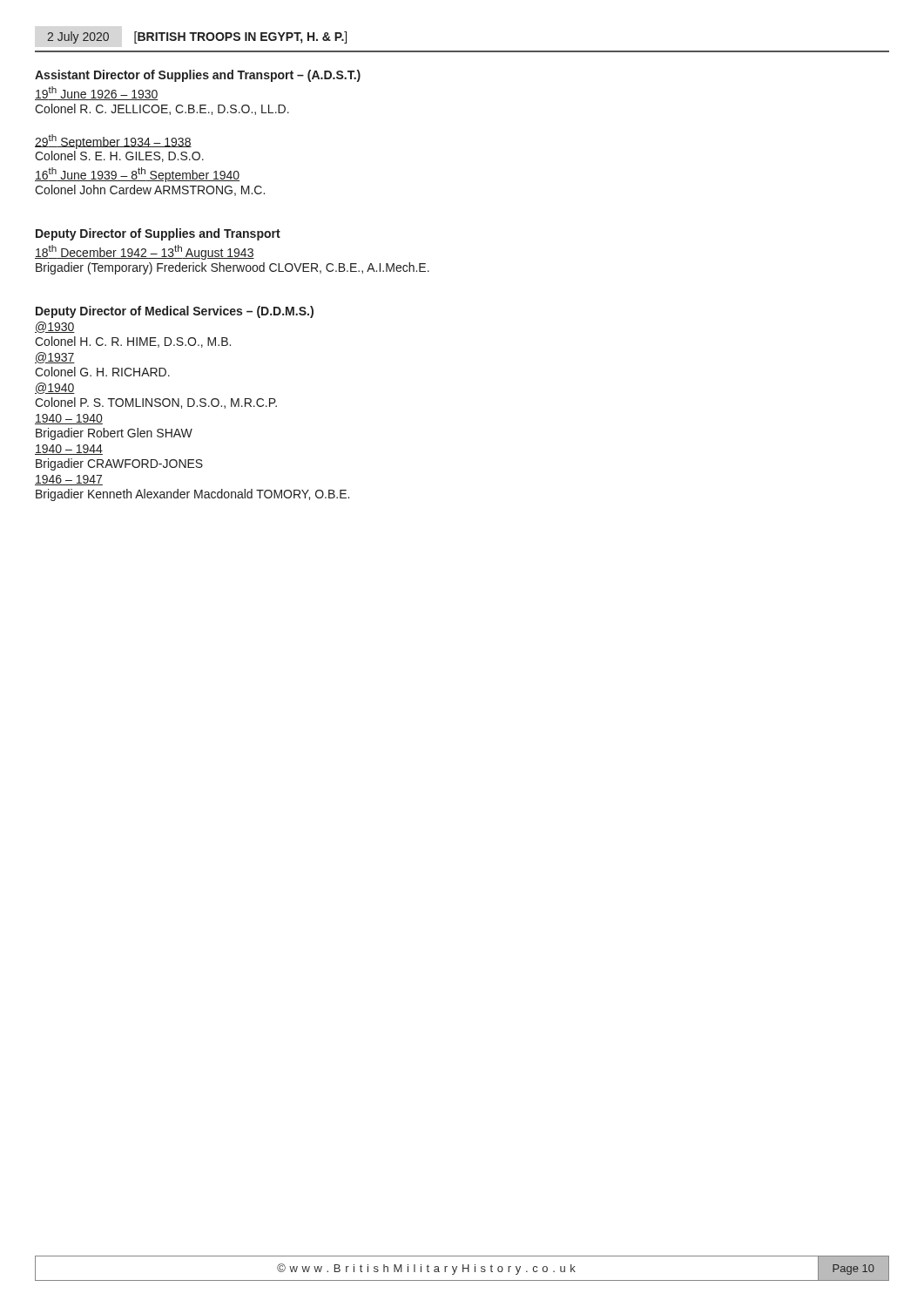
Task: Select the text that reads "Brigadier Robert Glen SHAW"
Action: click(x=114, y=433)
